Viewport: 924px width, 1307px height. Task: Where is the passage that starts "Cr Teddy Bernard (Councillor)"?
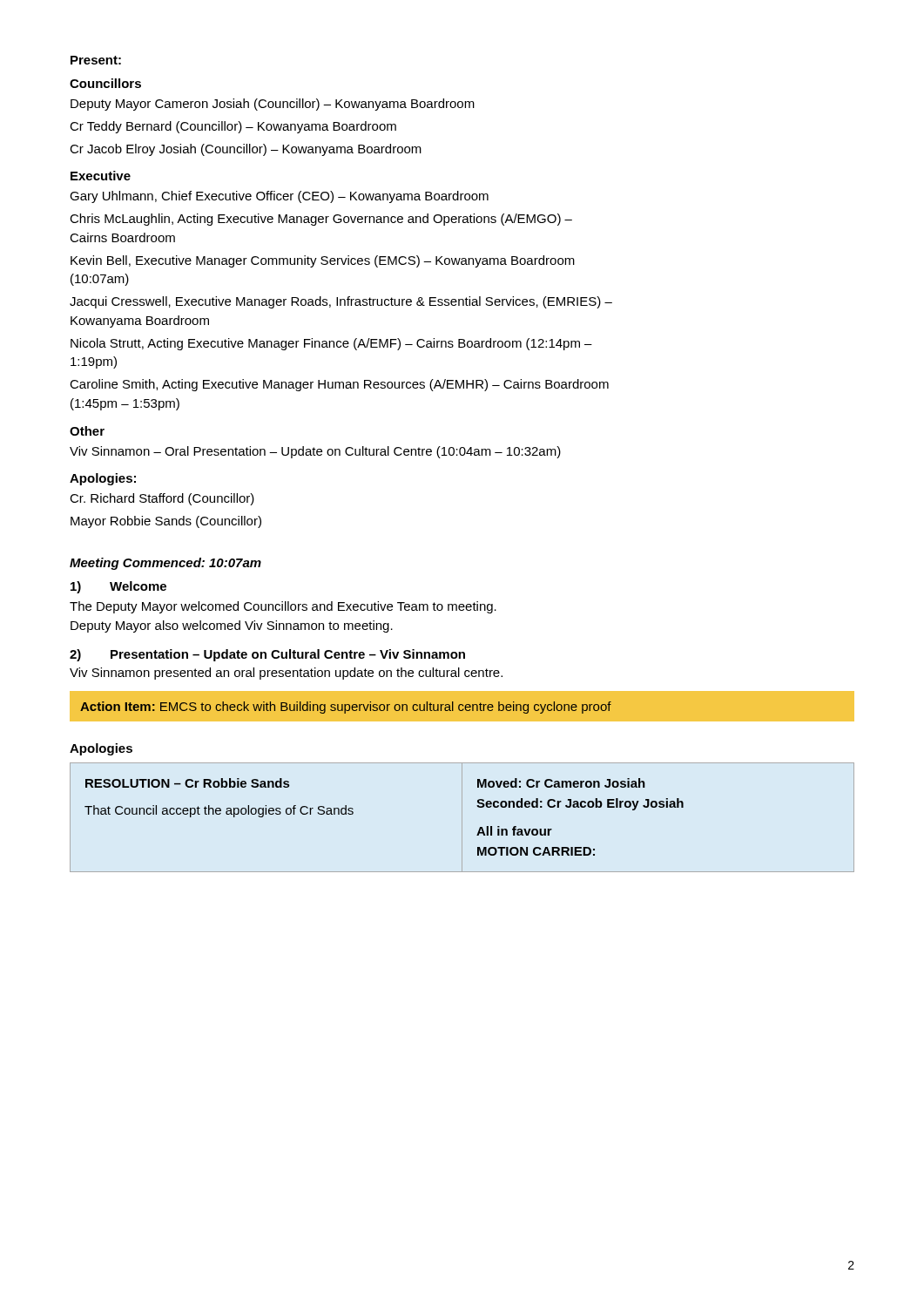point(233,126)
